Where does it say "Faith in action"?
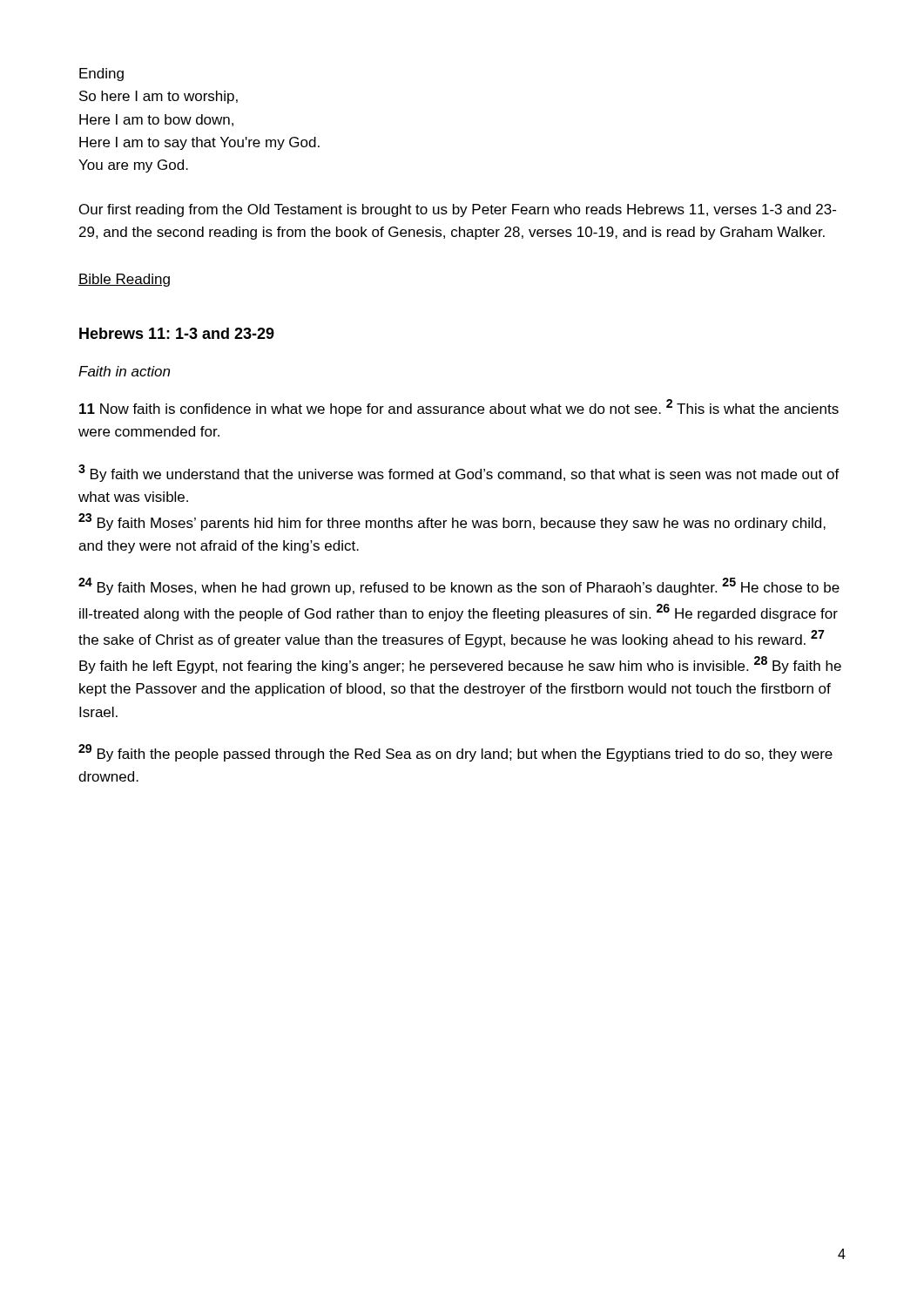924x1307 pixels. pos(124,371)
